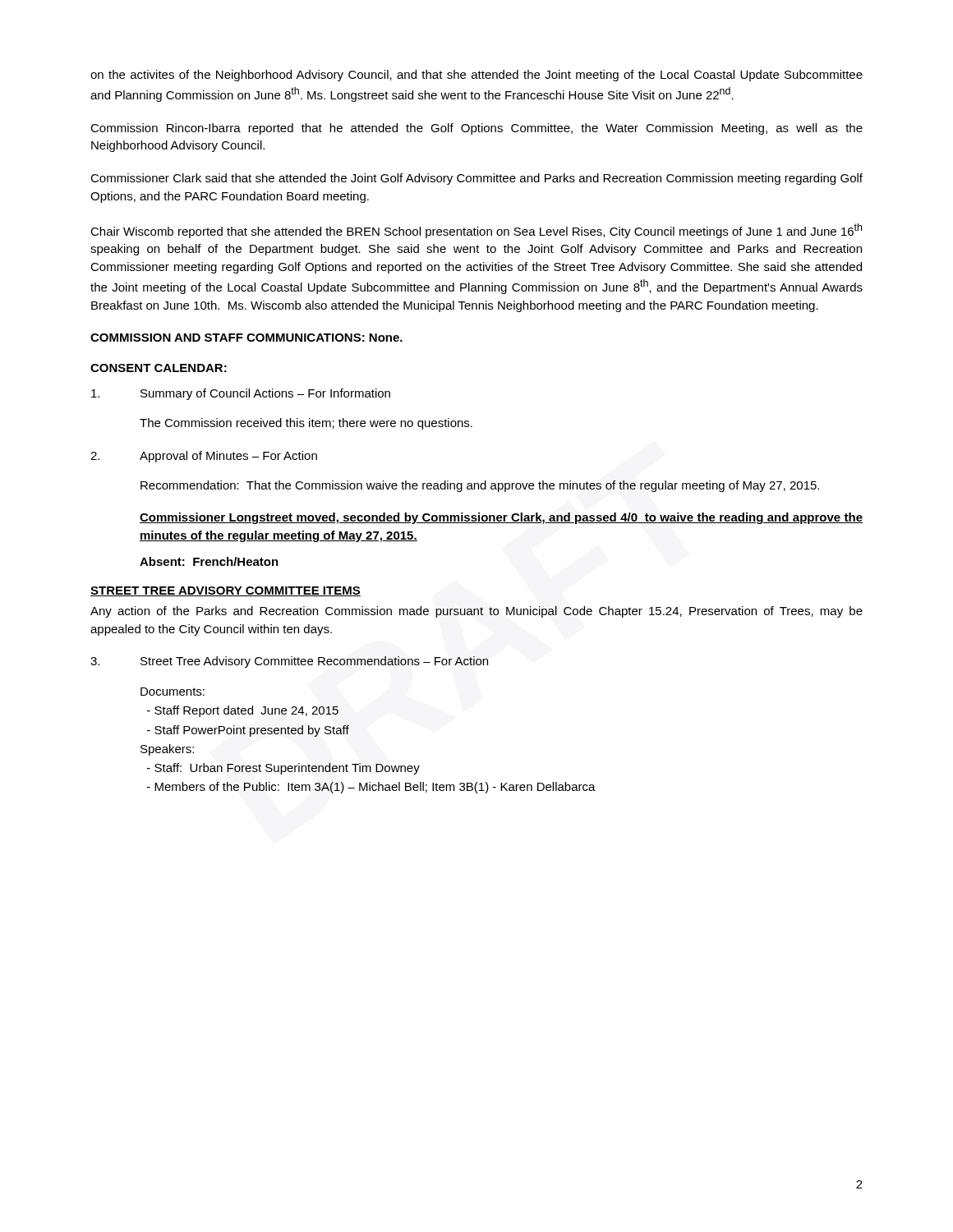Navigate to the block starting "Commissioner Clark said that she attended the"
The width and height of the screenshot is (953, 1232).
click(476, 187)
